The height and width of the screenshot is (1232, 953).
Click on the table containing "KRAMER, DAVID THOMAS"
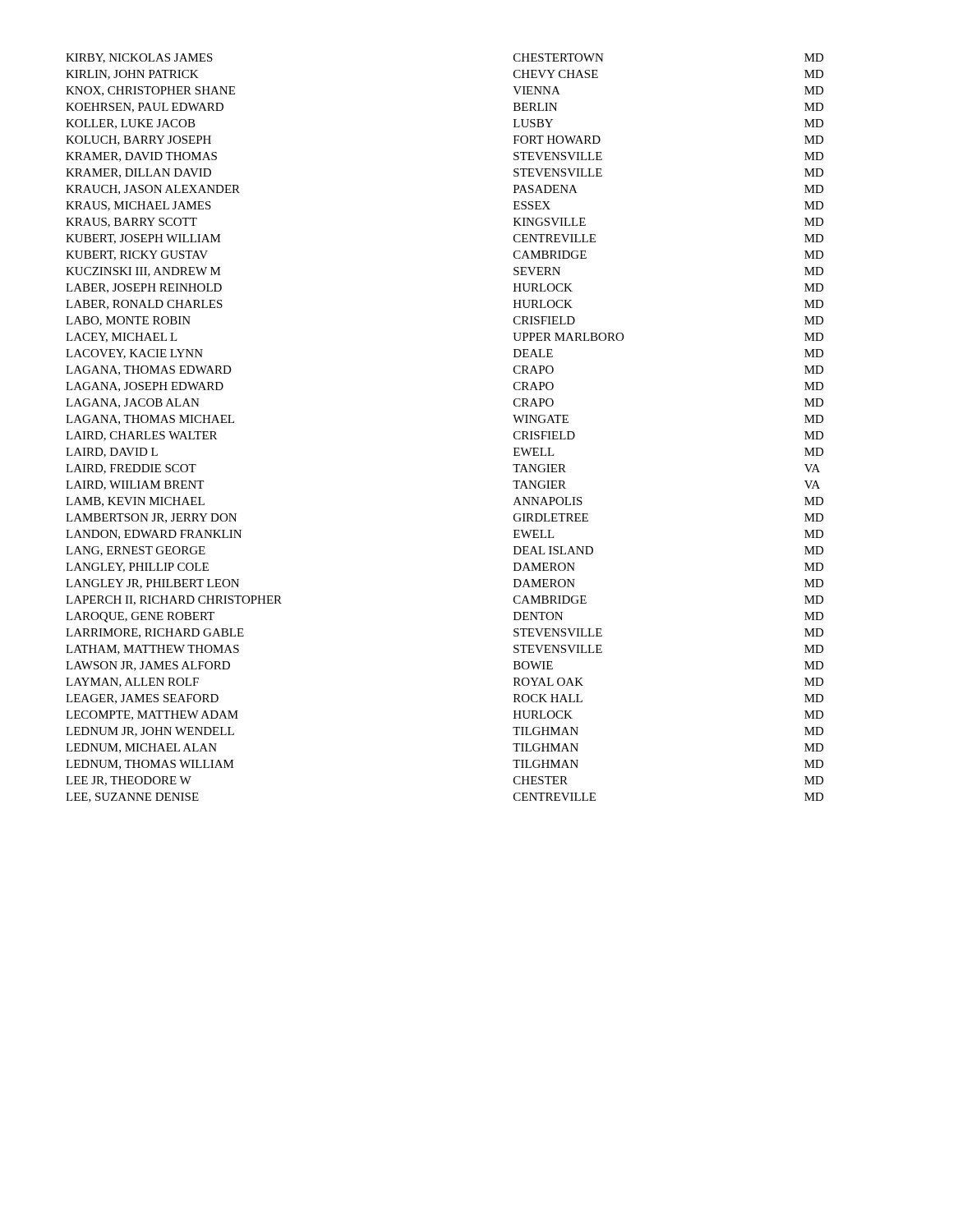(x=476, y=427)
